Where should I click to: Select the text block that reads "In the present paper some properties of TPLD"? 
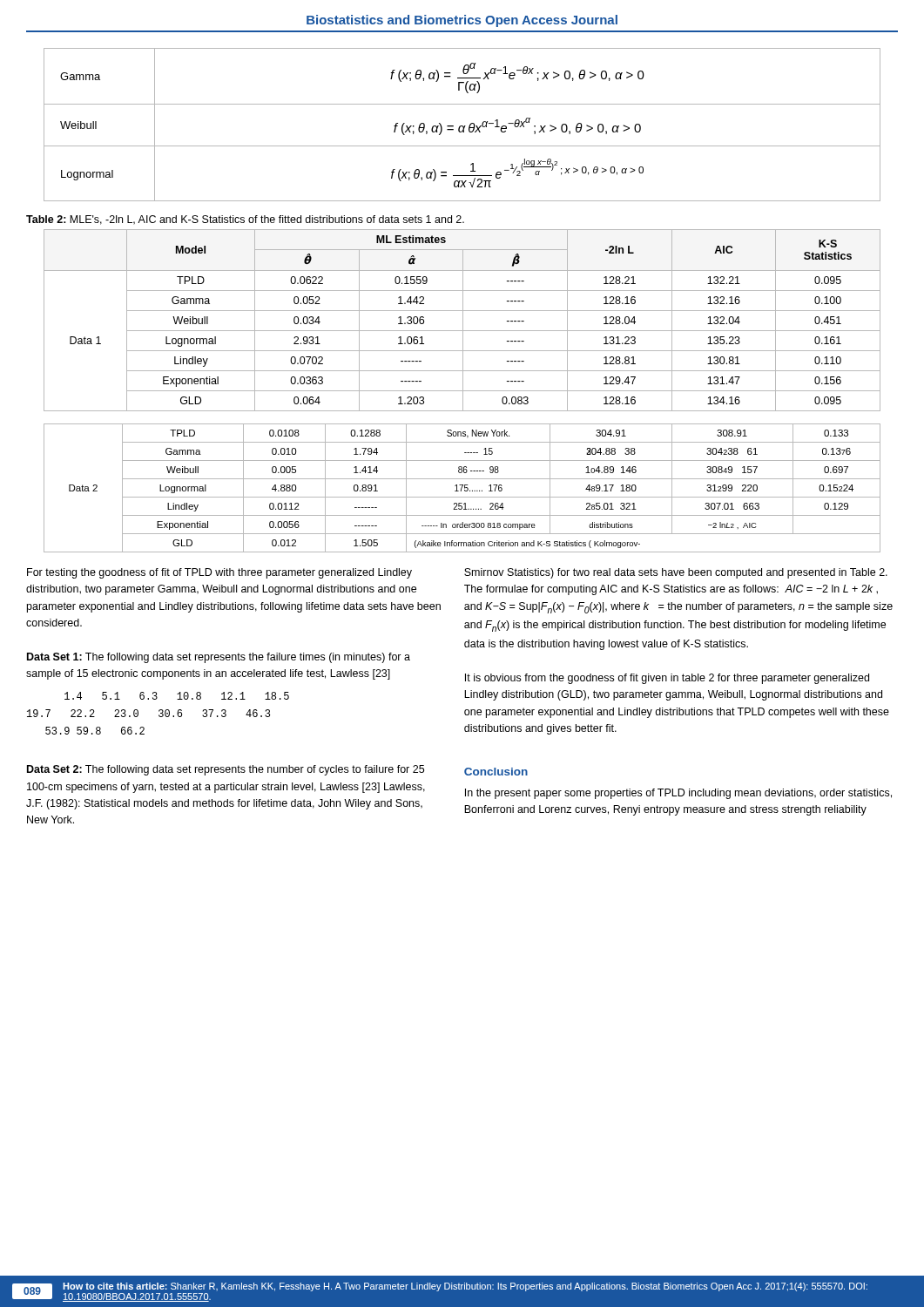pyautogui.click(x=678, y=801)
